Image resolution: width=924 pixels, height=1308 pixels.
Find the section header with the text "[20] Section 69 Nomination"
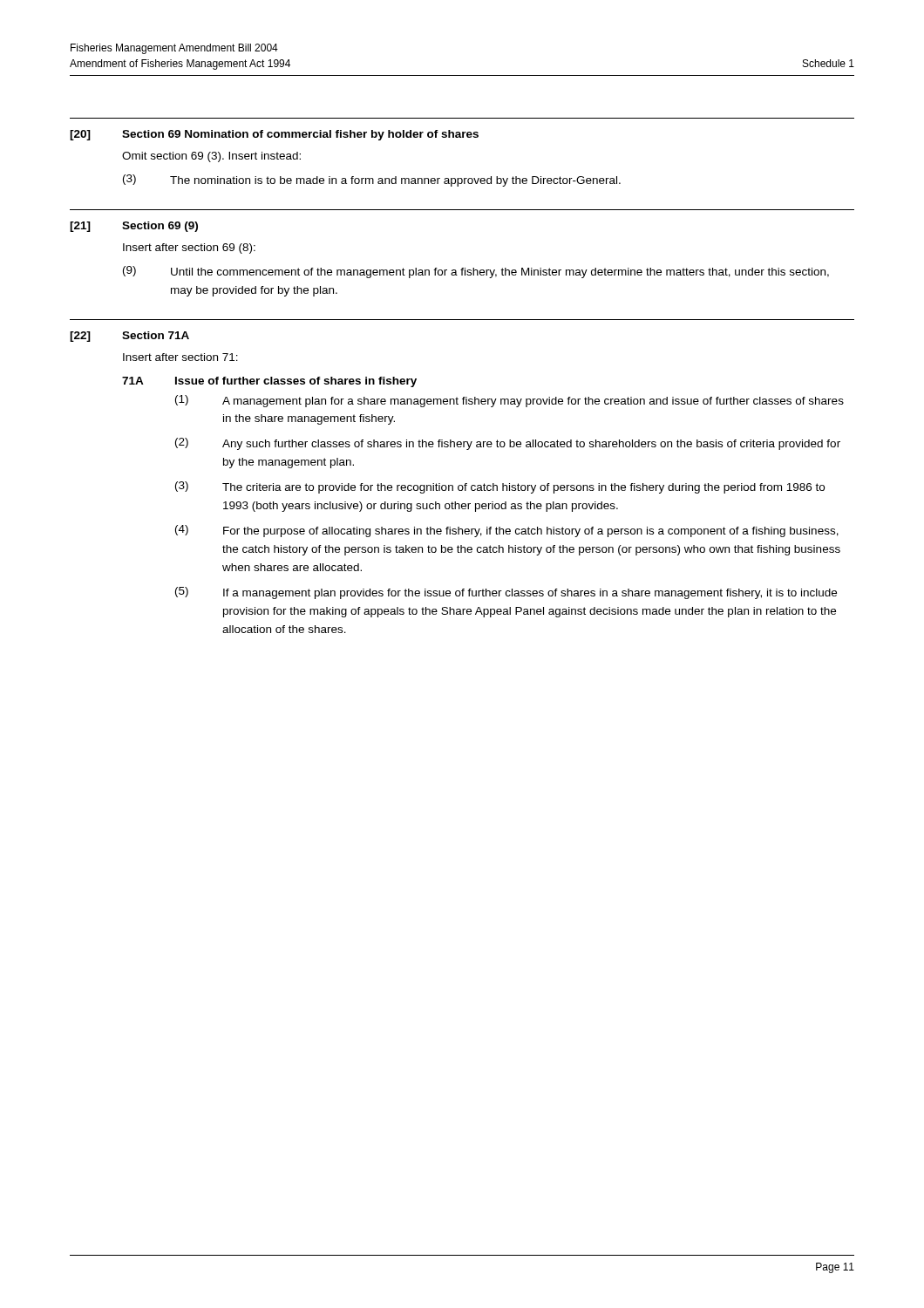click(274, 134)
